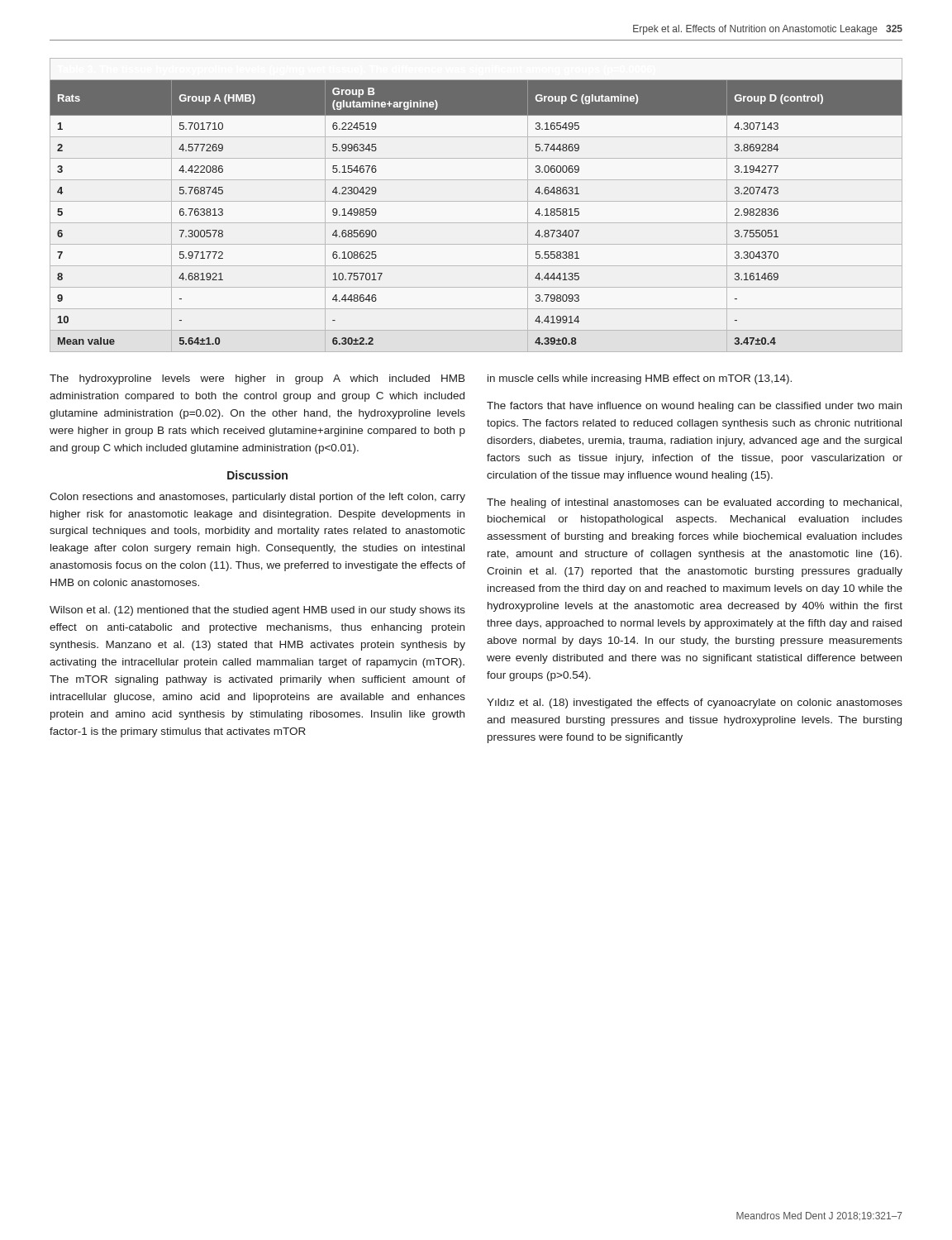Screen dimensions: 1240x952
Task: Point to the block beginning "Wilson et al."
Action: tap(257, 670)
